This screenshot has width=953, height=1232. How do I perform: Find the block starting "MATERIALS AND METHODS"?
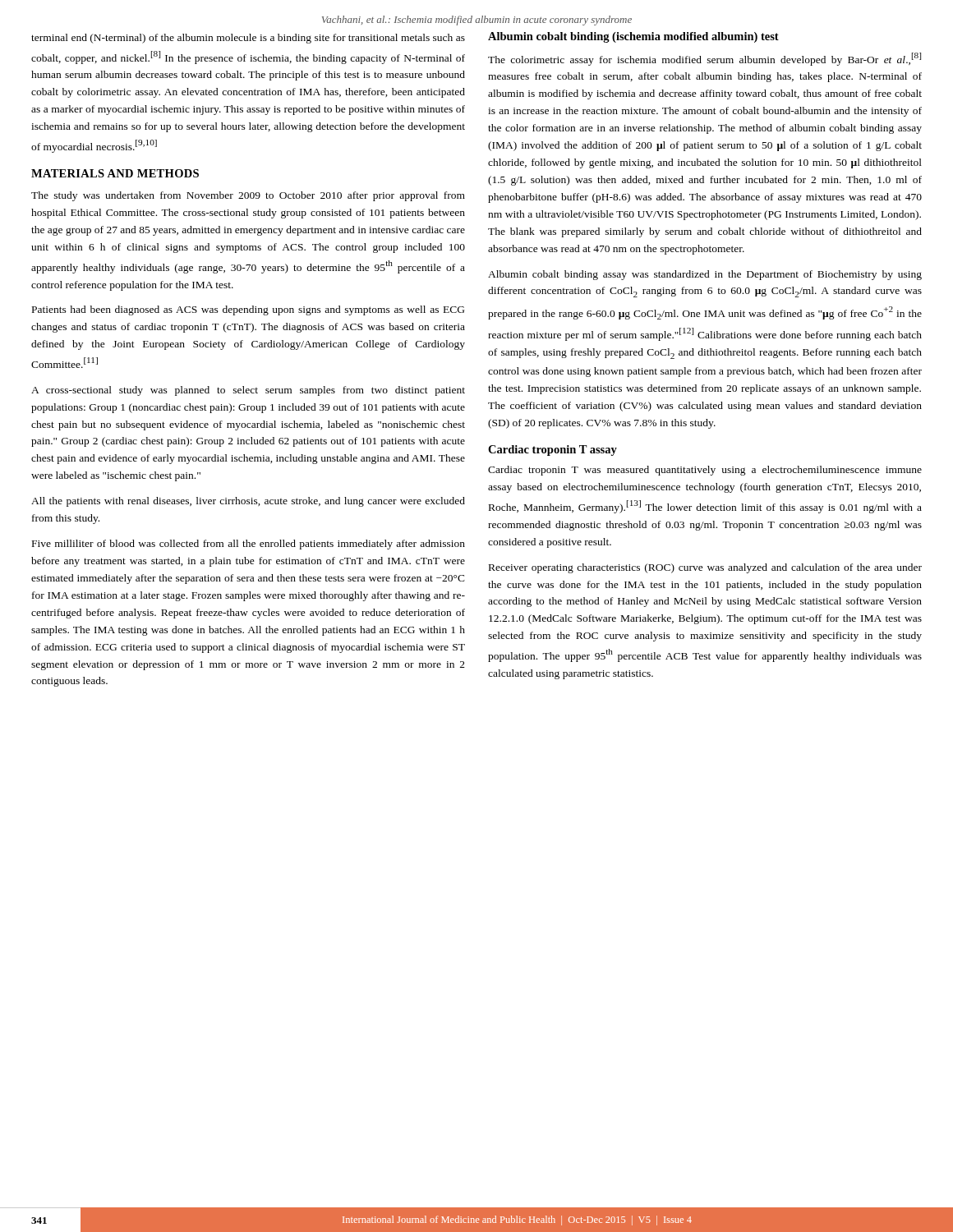click(115, 174)
